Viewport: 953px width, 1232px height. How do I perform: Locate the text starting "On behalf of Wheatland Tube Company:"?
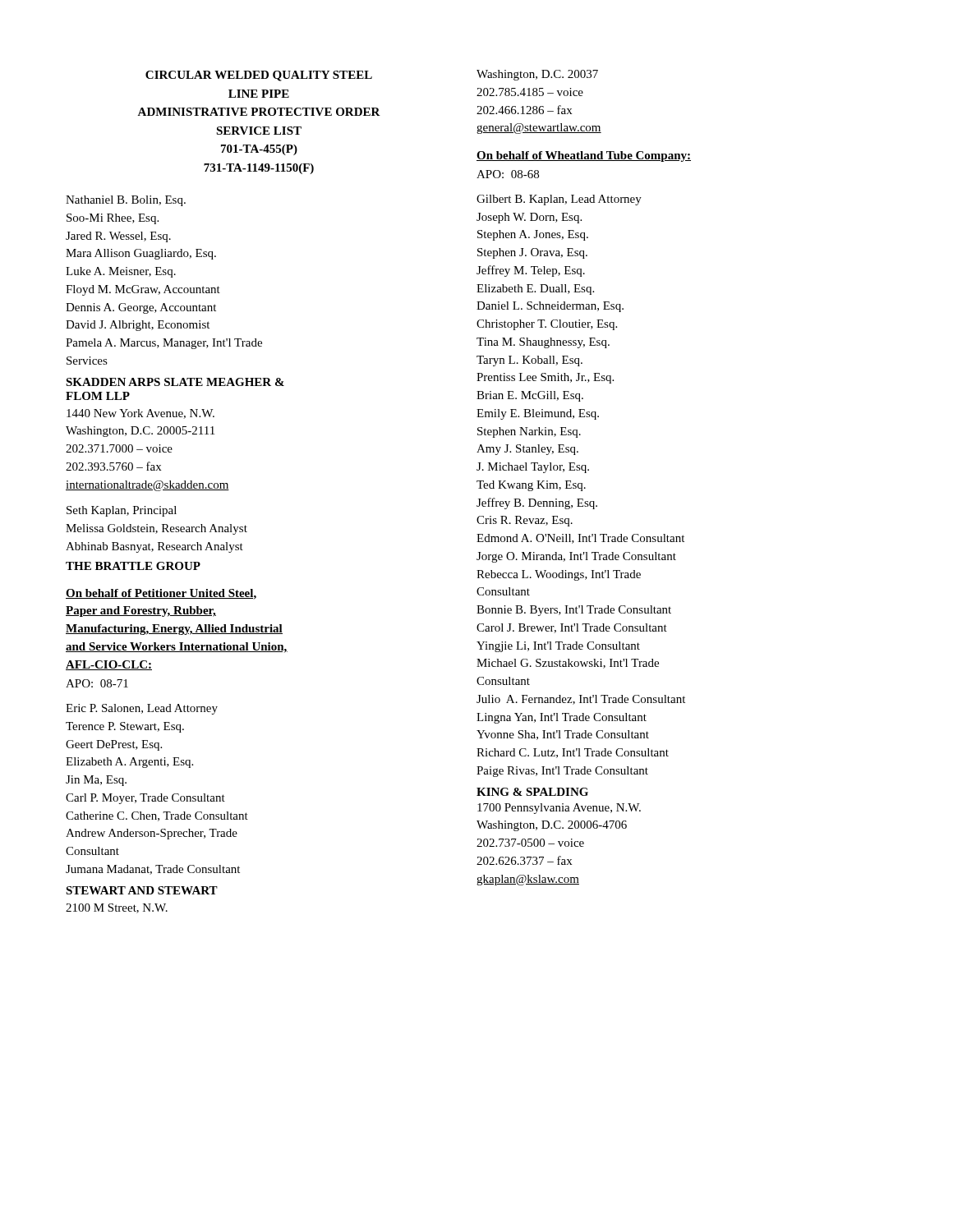[584, 155]
